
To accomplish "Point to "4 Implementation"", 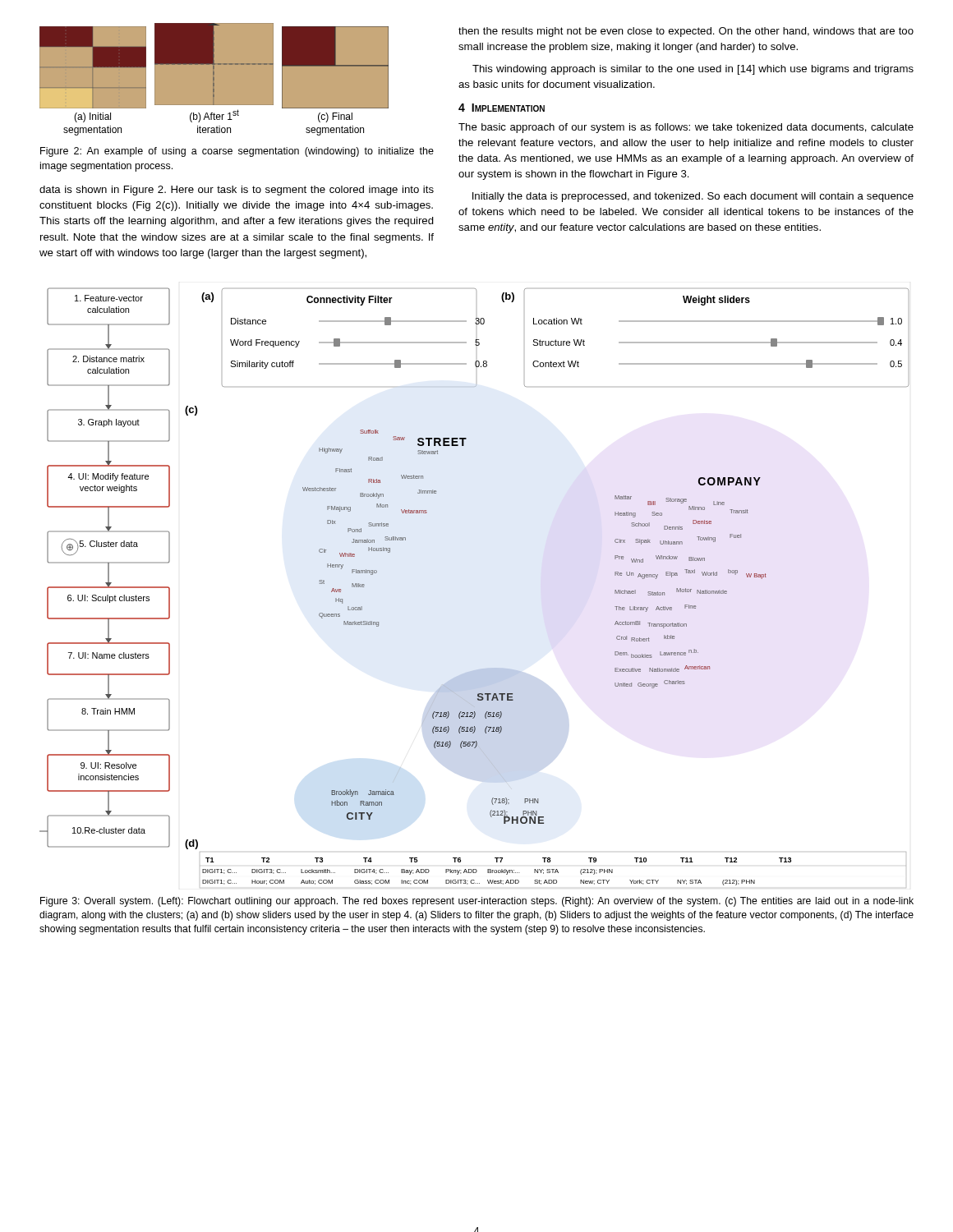I will (x=502, y=107).
